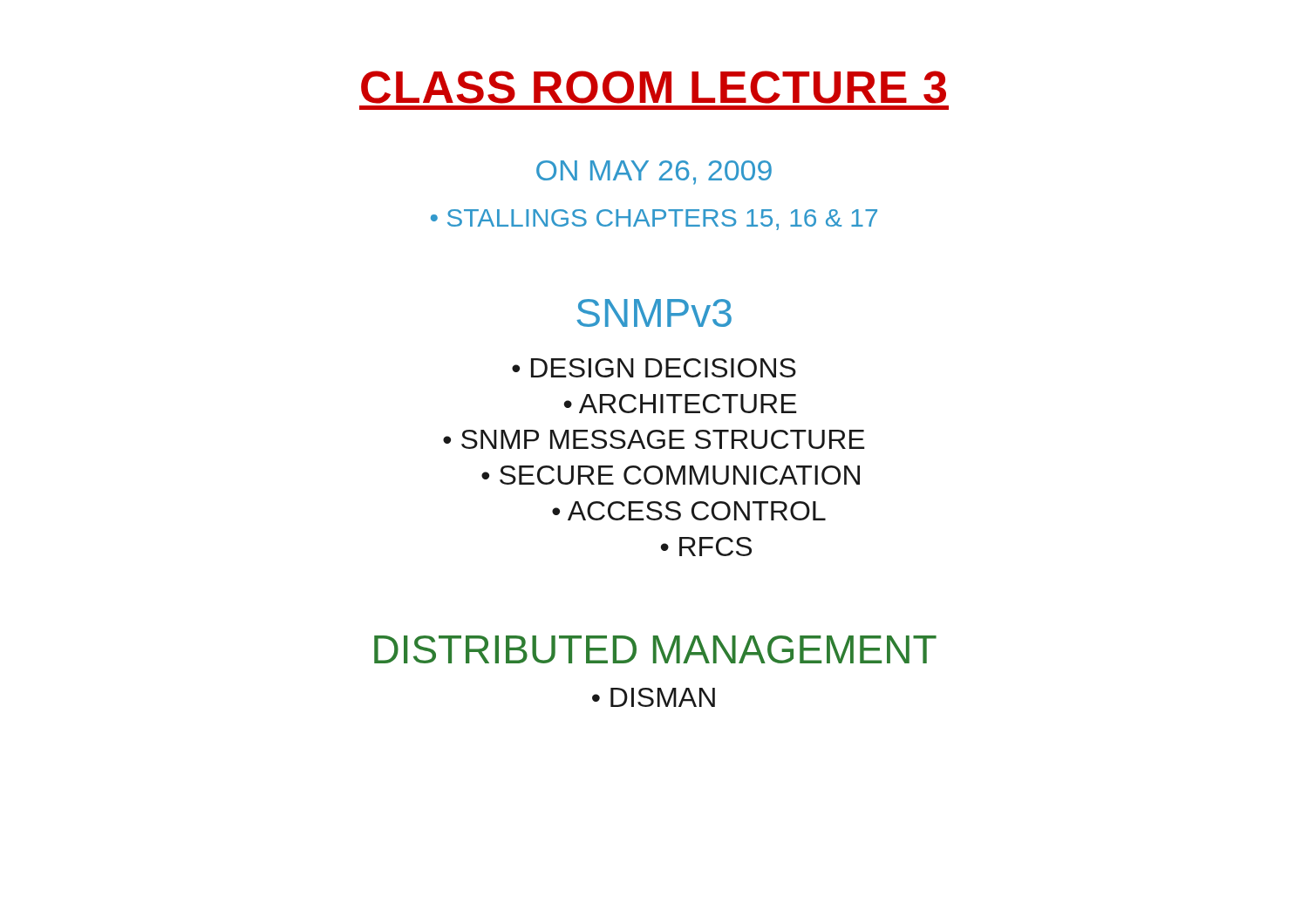The height and width of the screenshot is (924, 1308).
Task: Point to "• DISMAN"
Action: 654,697
